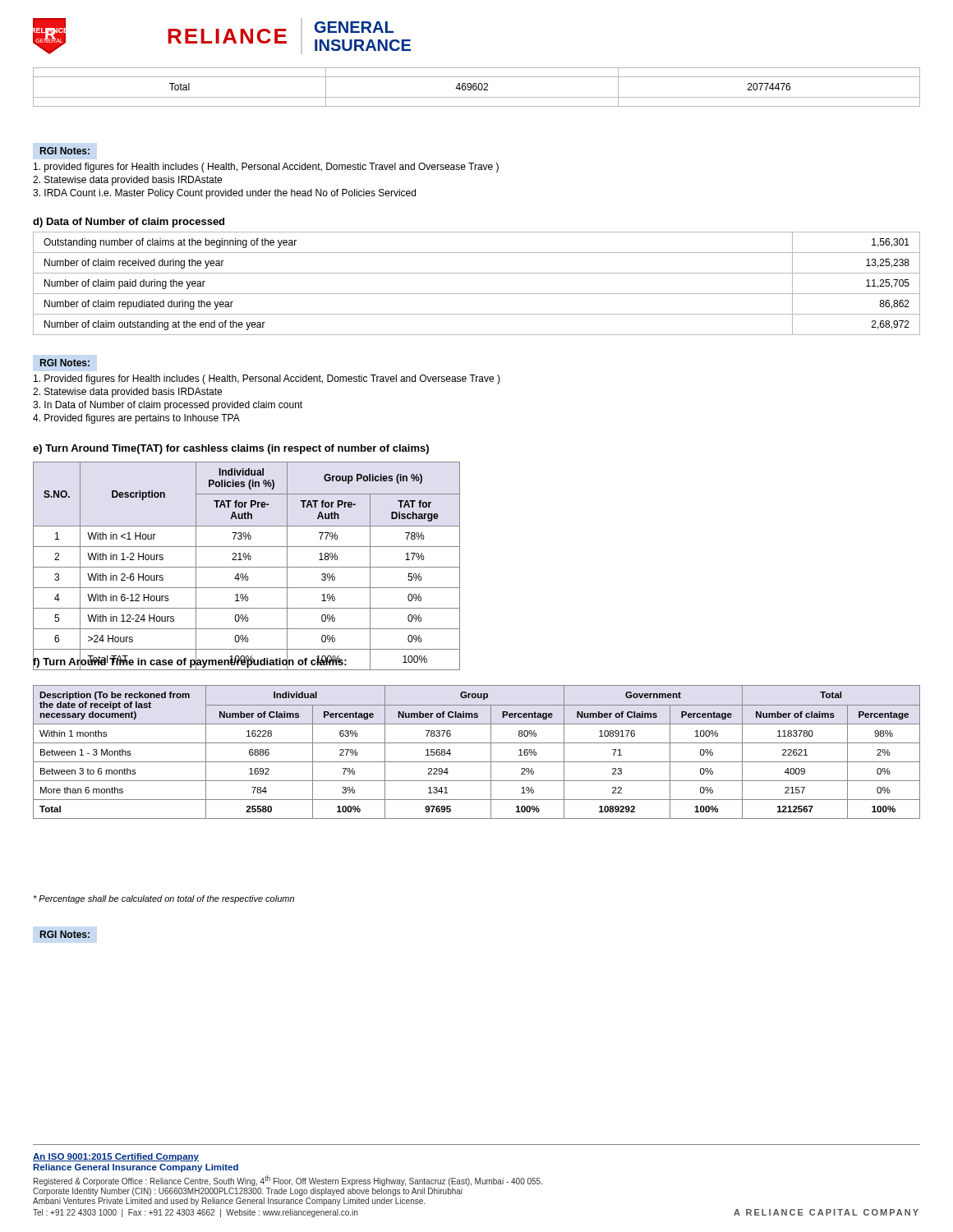Where is the section header that starts "f) Turn Around Time in"?

coord(190,662)
